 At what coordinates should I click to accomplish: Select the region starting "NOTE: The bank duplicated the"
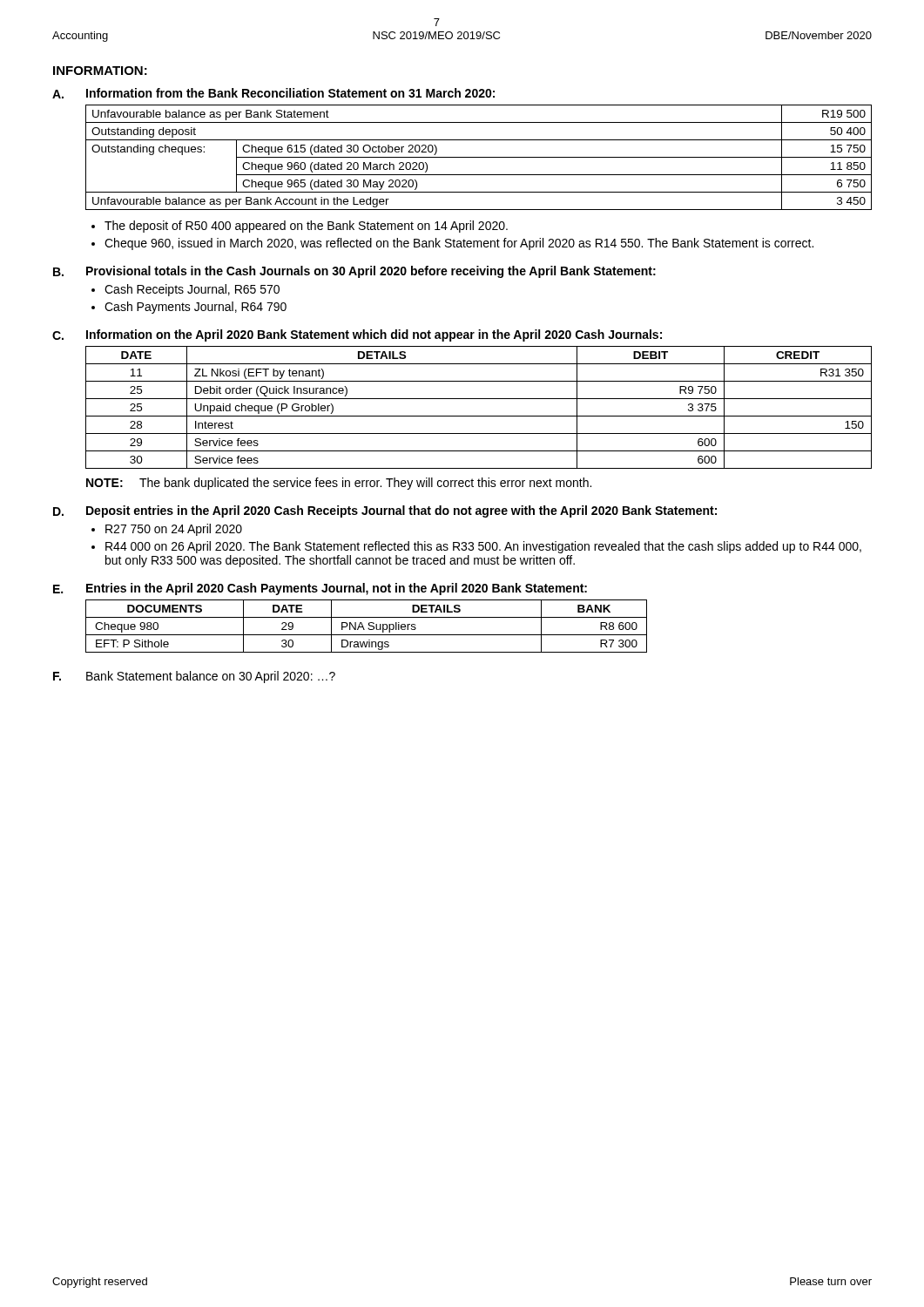479,483
